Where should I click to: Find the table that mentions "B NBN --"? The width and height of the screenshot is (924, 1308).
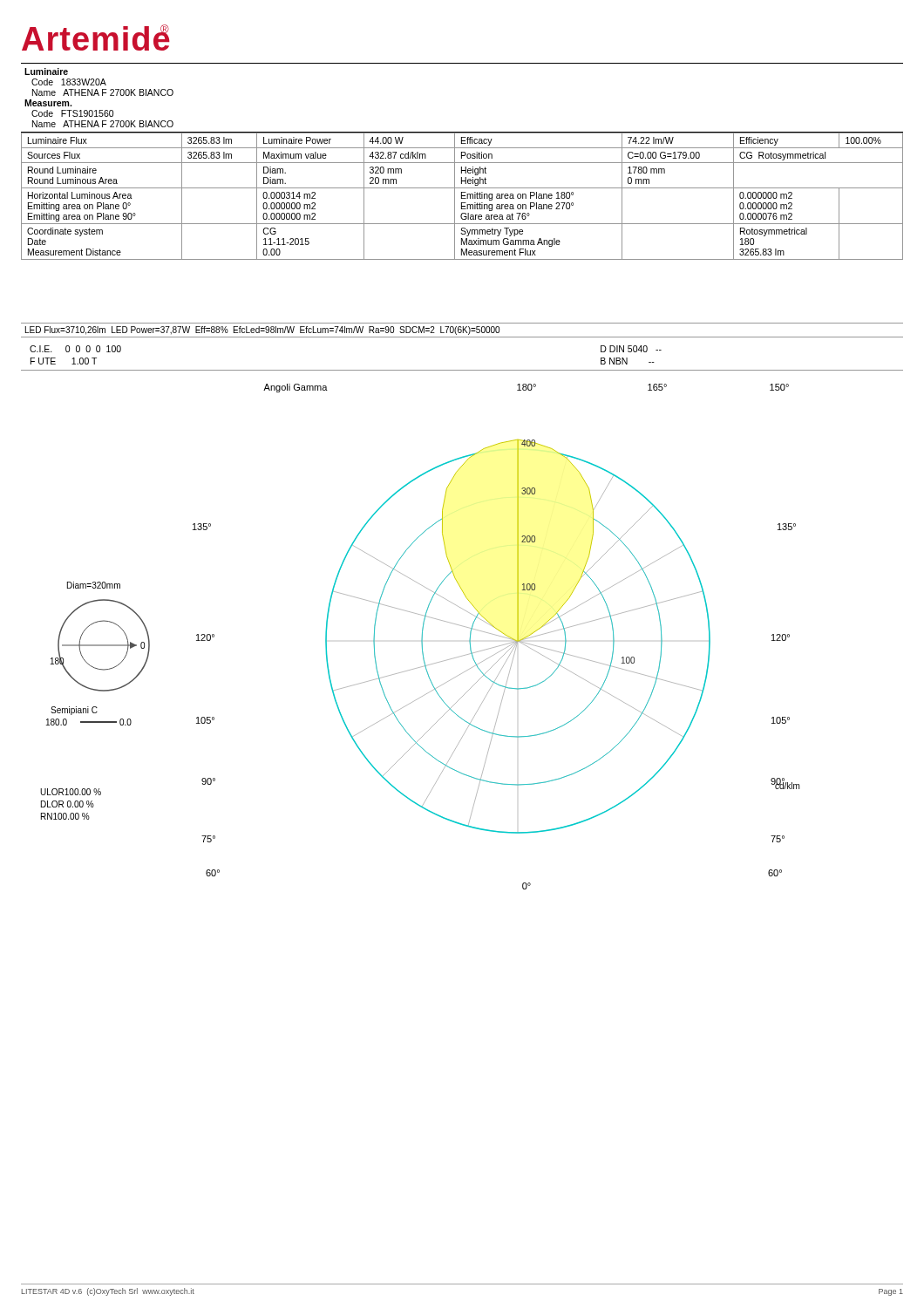pos(462,355)
